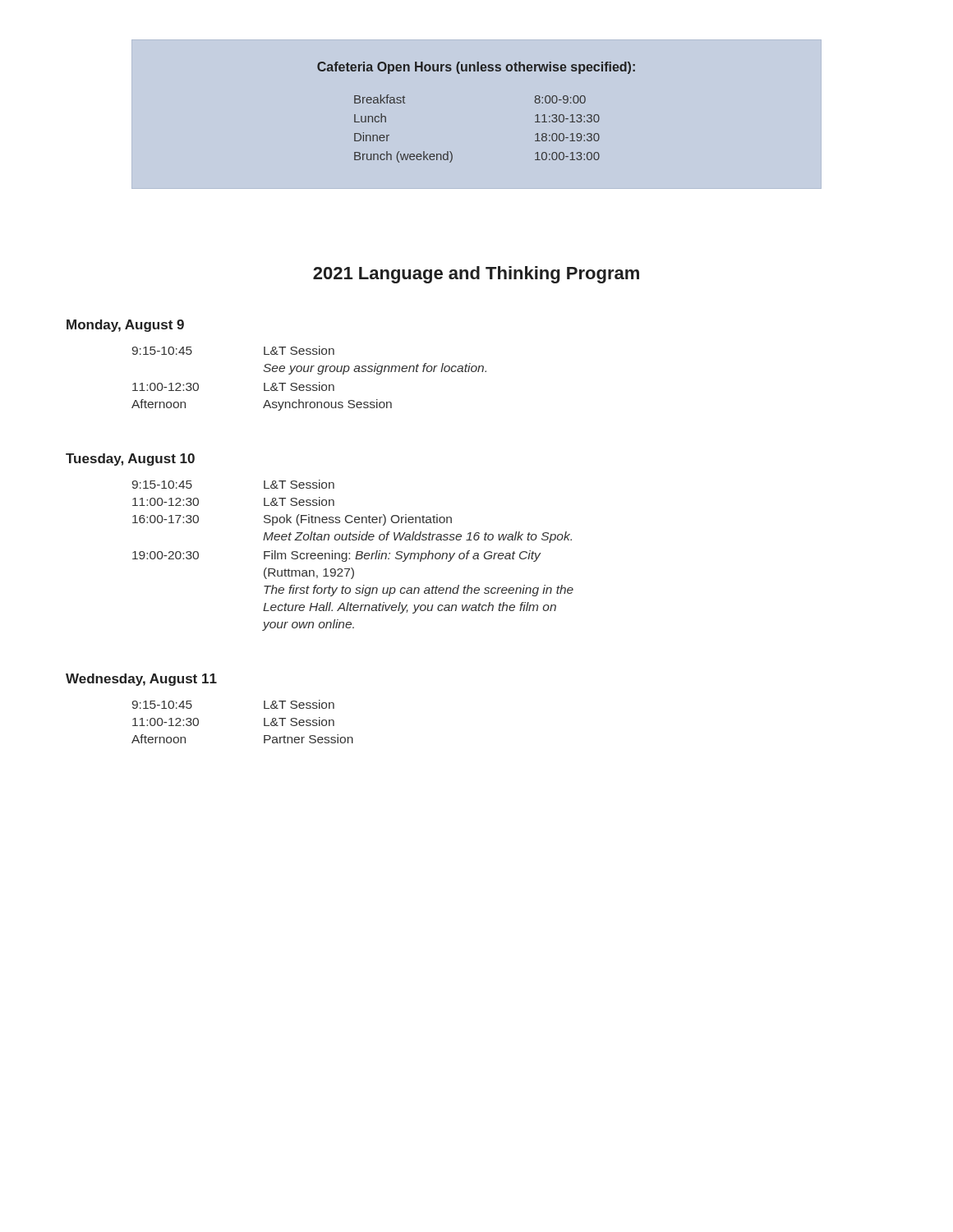Find "Wednesday, August 11" on this page

141,679
